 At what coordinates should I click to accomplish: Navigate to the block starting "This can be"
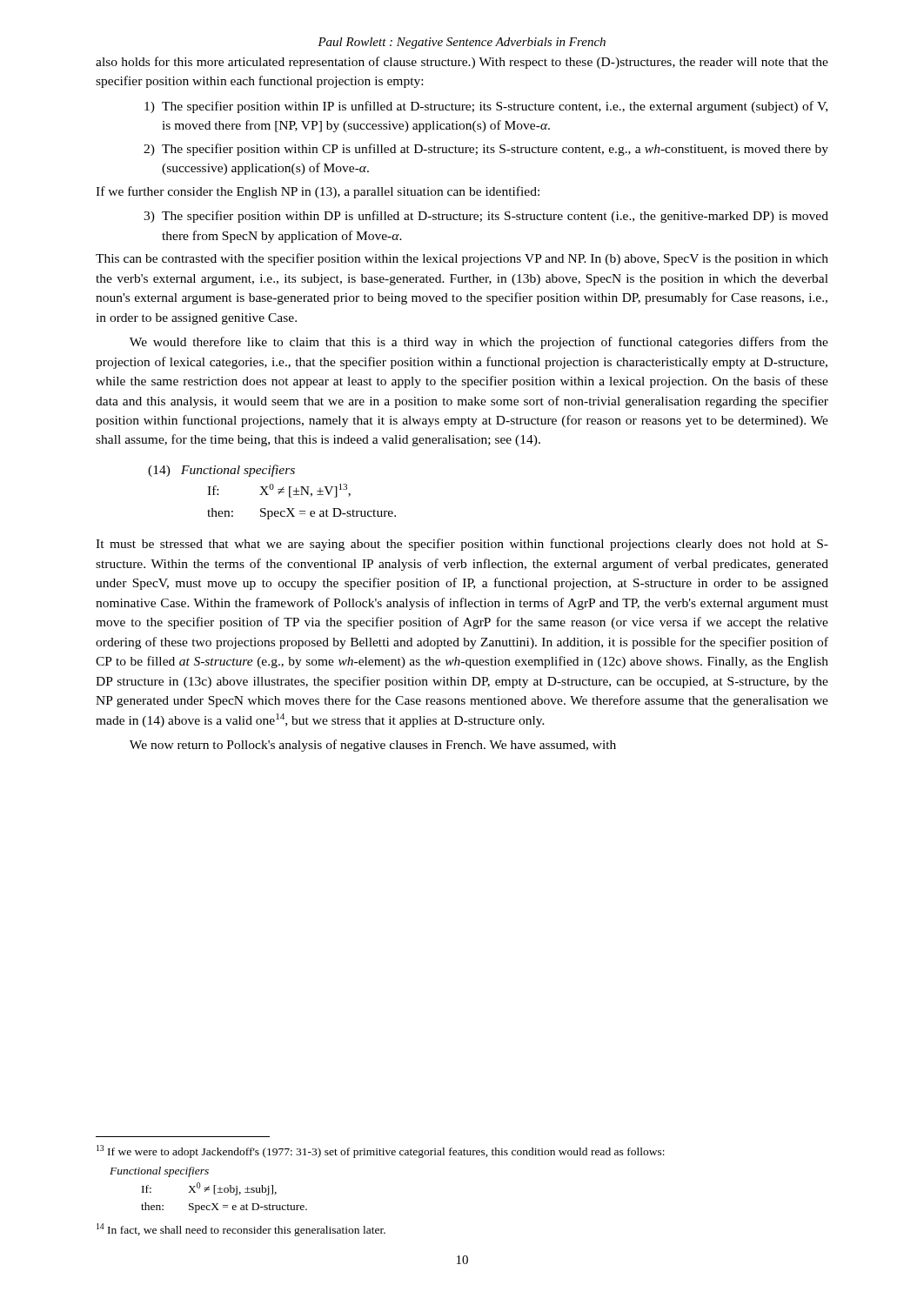point(462,288)
